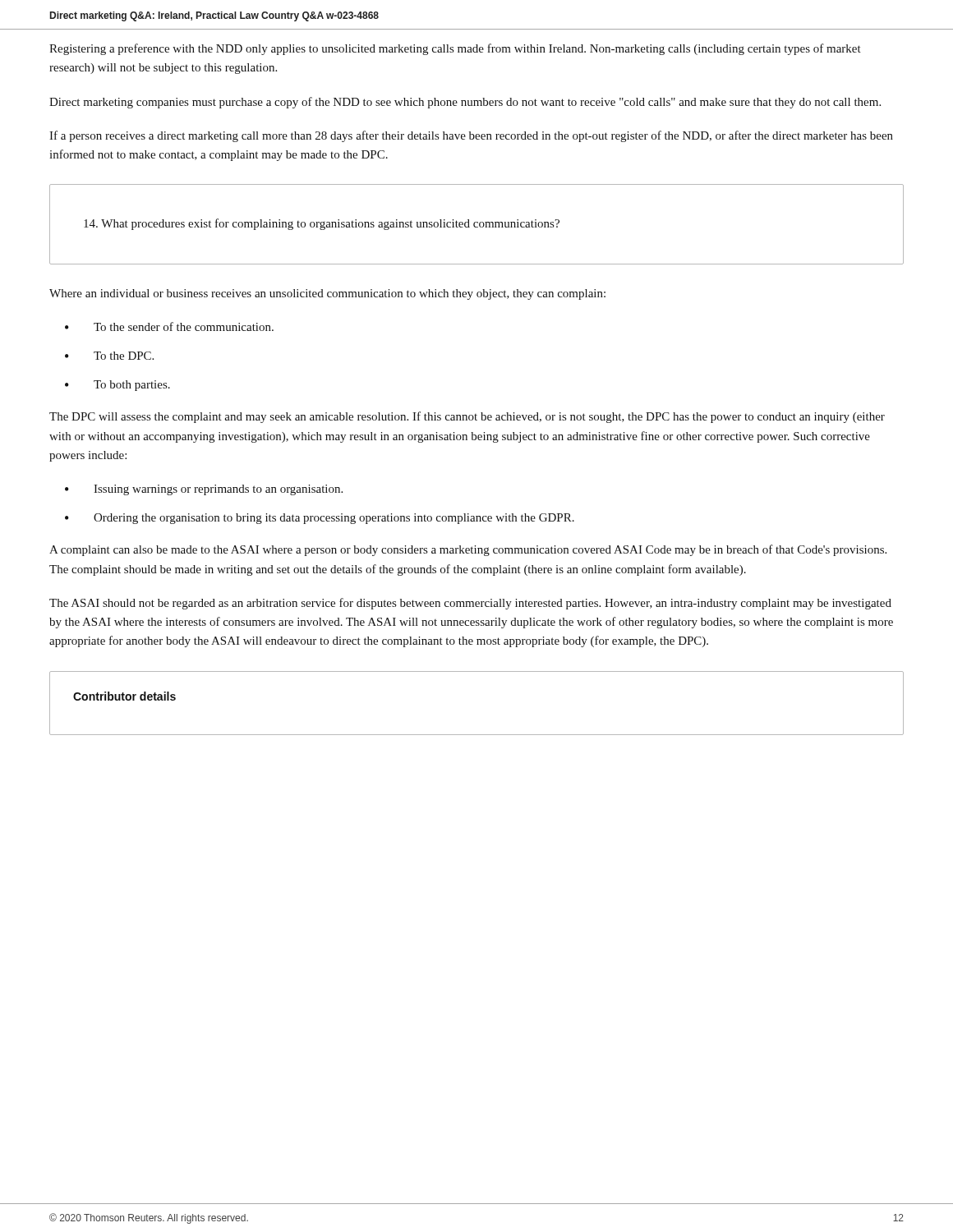Point to the block beginning "A complaint can also"
The height and width of the screenshot is (1232, 953).
[468, 559]
